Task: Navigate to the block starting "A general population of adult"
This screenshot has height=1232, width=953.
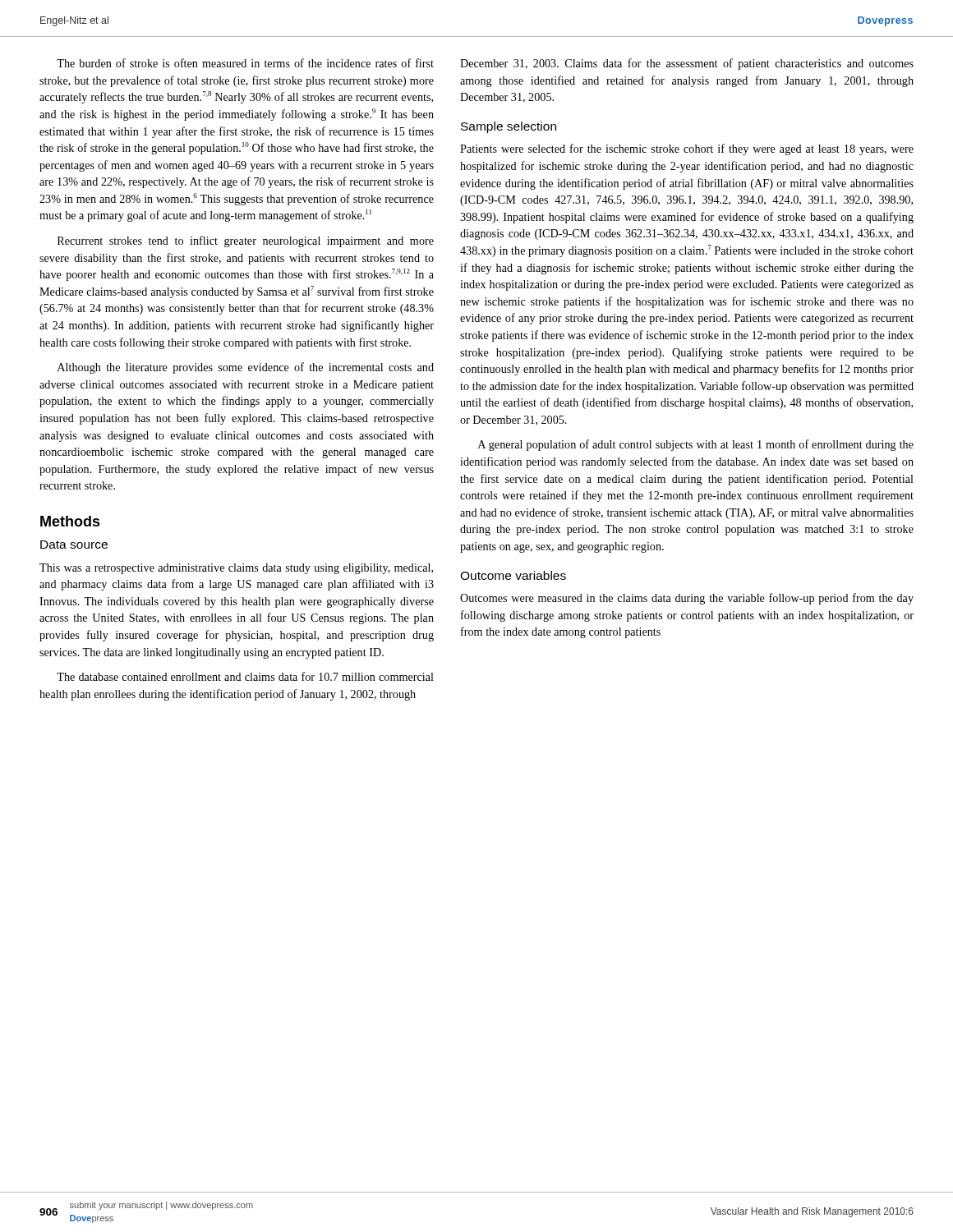Action: (x=687, y=496)
